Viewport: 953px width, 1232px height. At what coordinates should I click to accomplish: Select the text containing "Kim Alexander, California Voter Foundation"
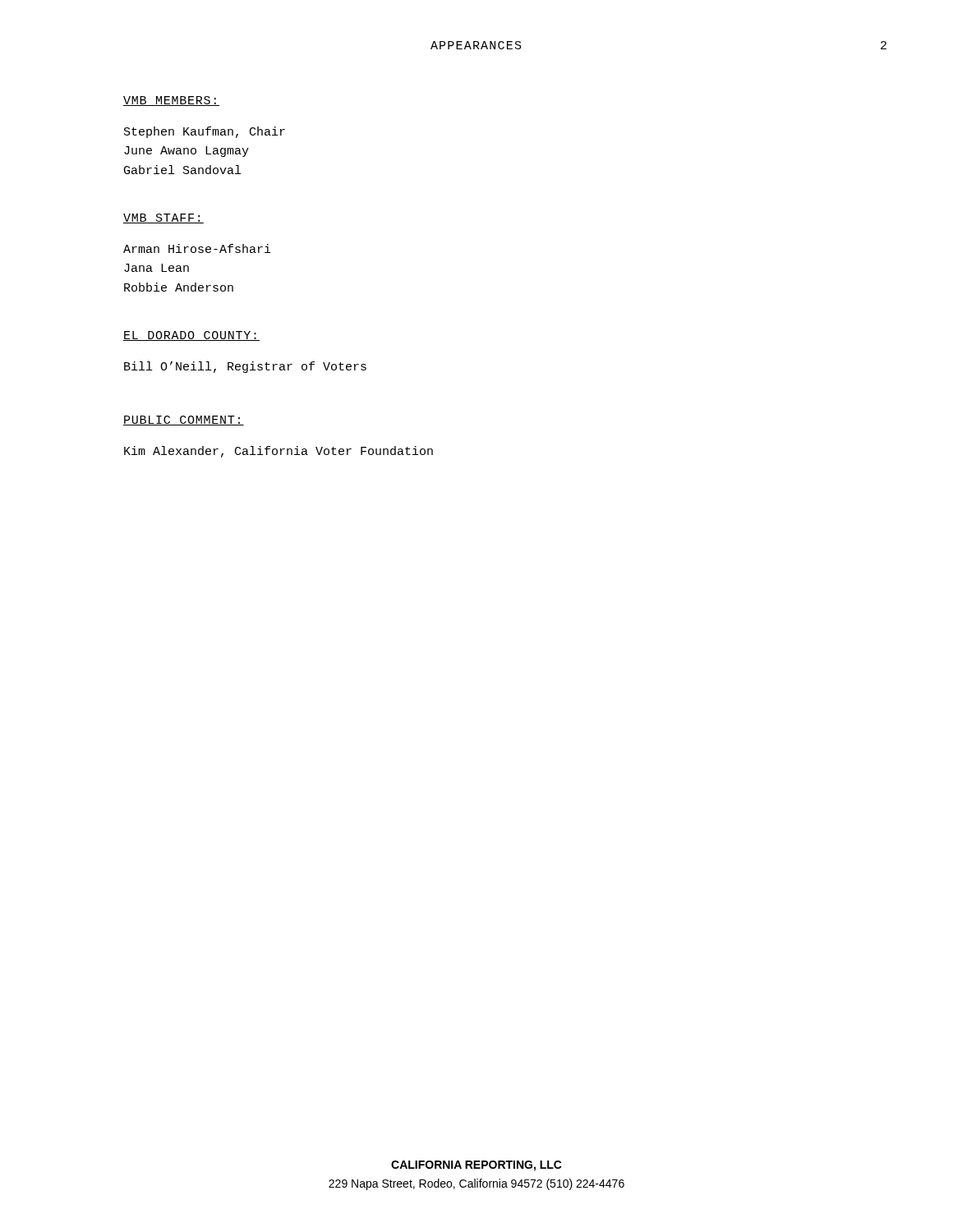pos(279,452)
